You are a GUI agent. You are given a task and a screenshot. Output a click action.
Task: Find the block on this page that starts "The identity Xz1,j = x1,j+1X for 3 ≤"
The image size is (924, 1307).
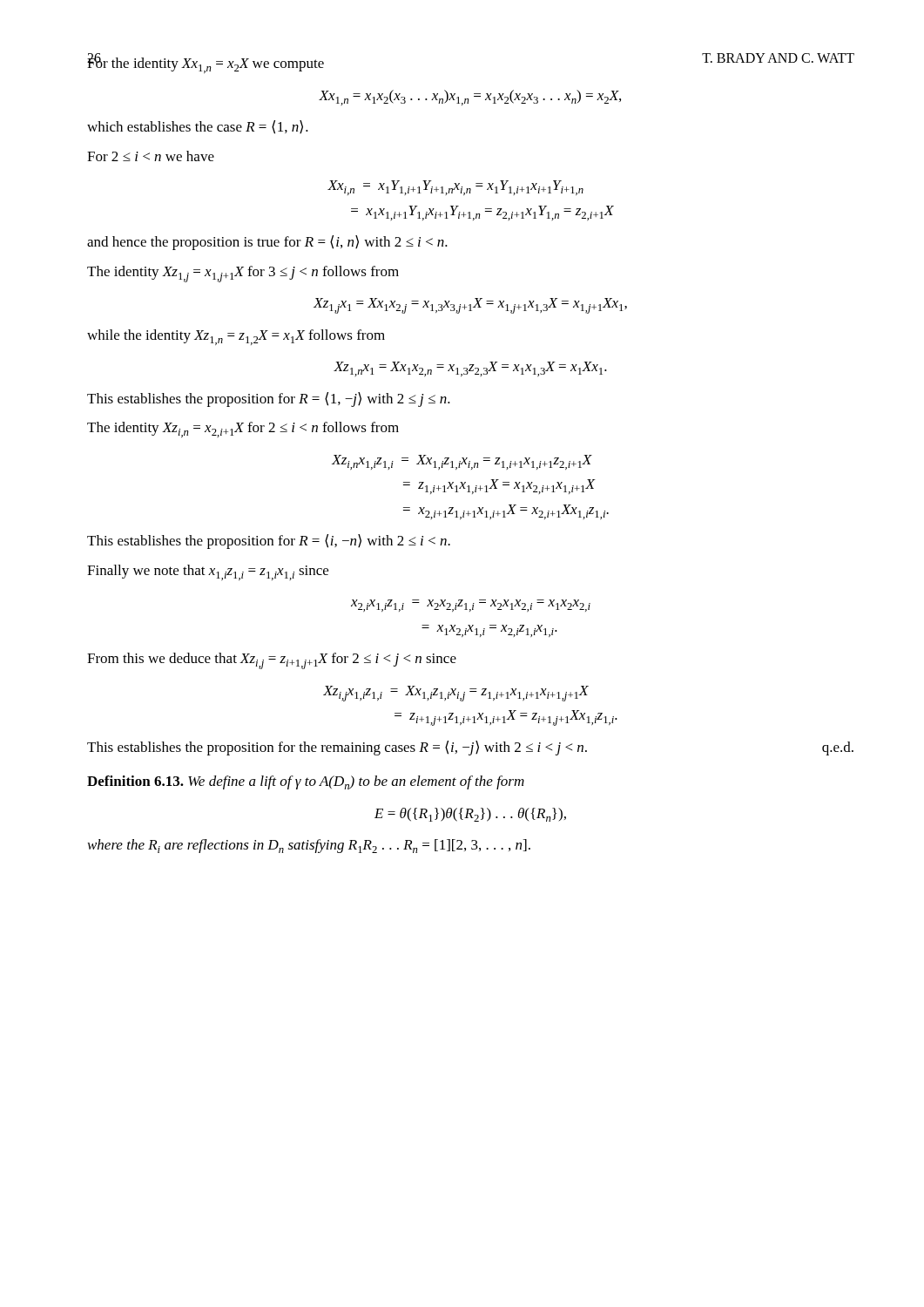click(x=243, y=274)
